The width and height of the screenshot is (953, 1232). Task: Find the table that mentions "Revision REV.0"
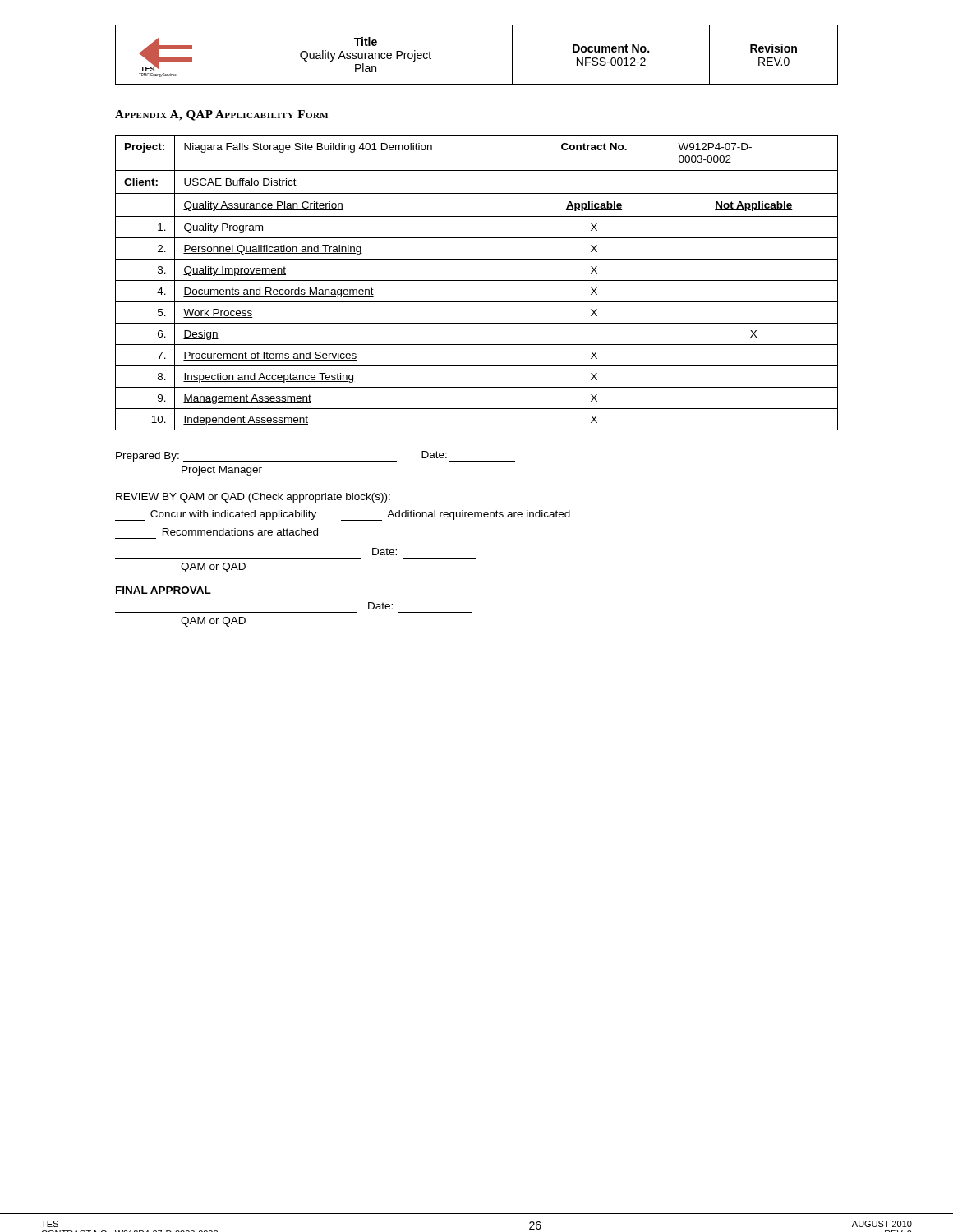click(x=476, y=55)
